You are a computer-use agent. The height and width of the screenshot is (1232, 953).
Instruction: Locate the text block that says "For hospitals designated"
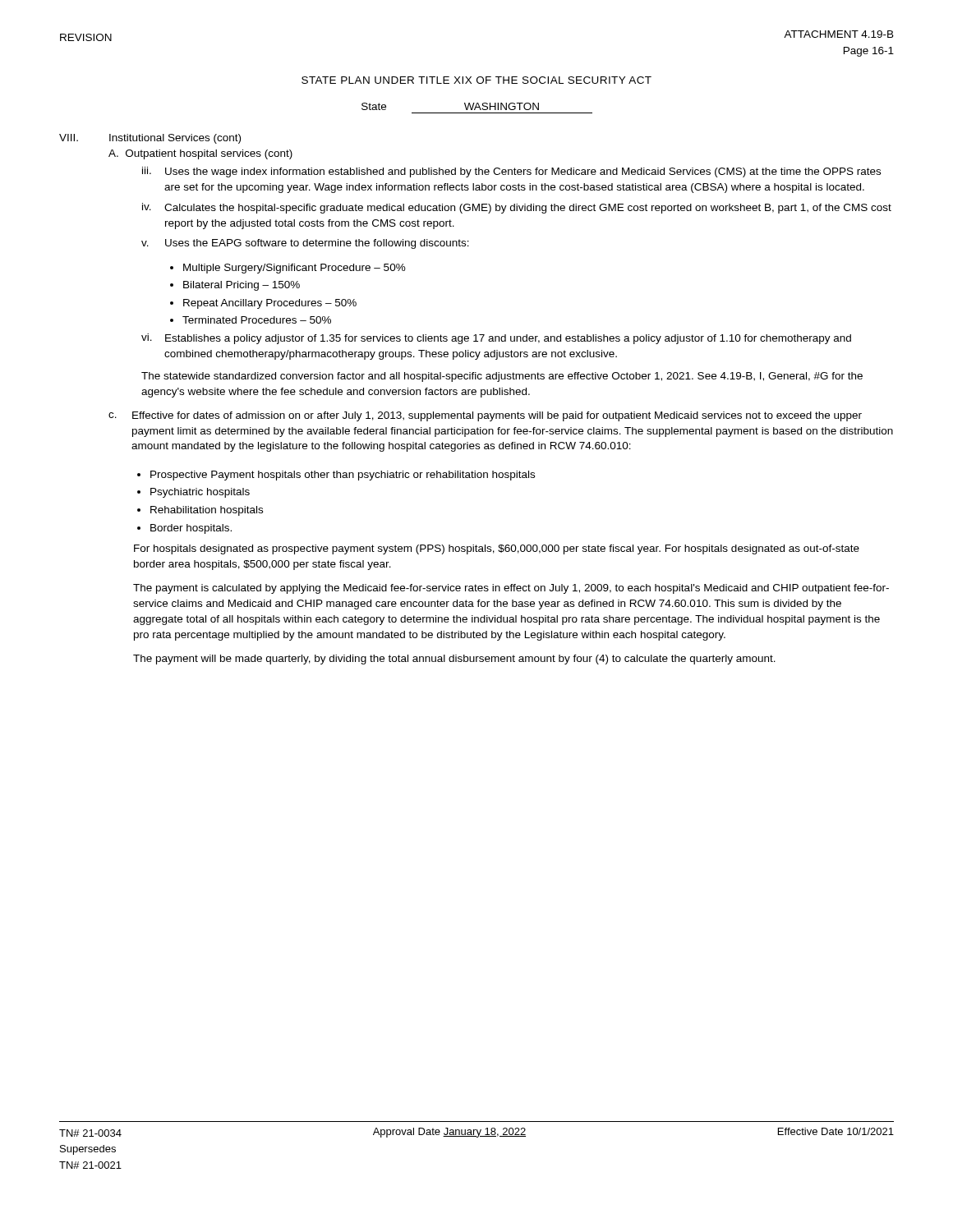point(496,556)
